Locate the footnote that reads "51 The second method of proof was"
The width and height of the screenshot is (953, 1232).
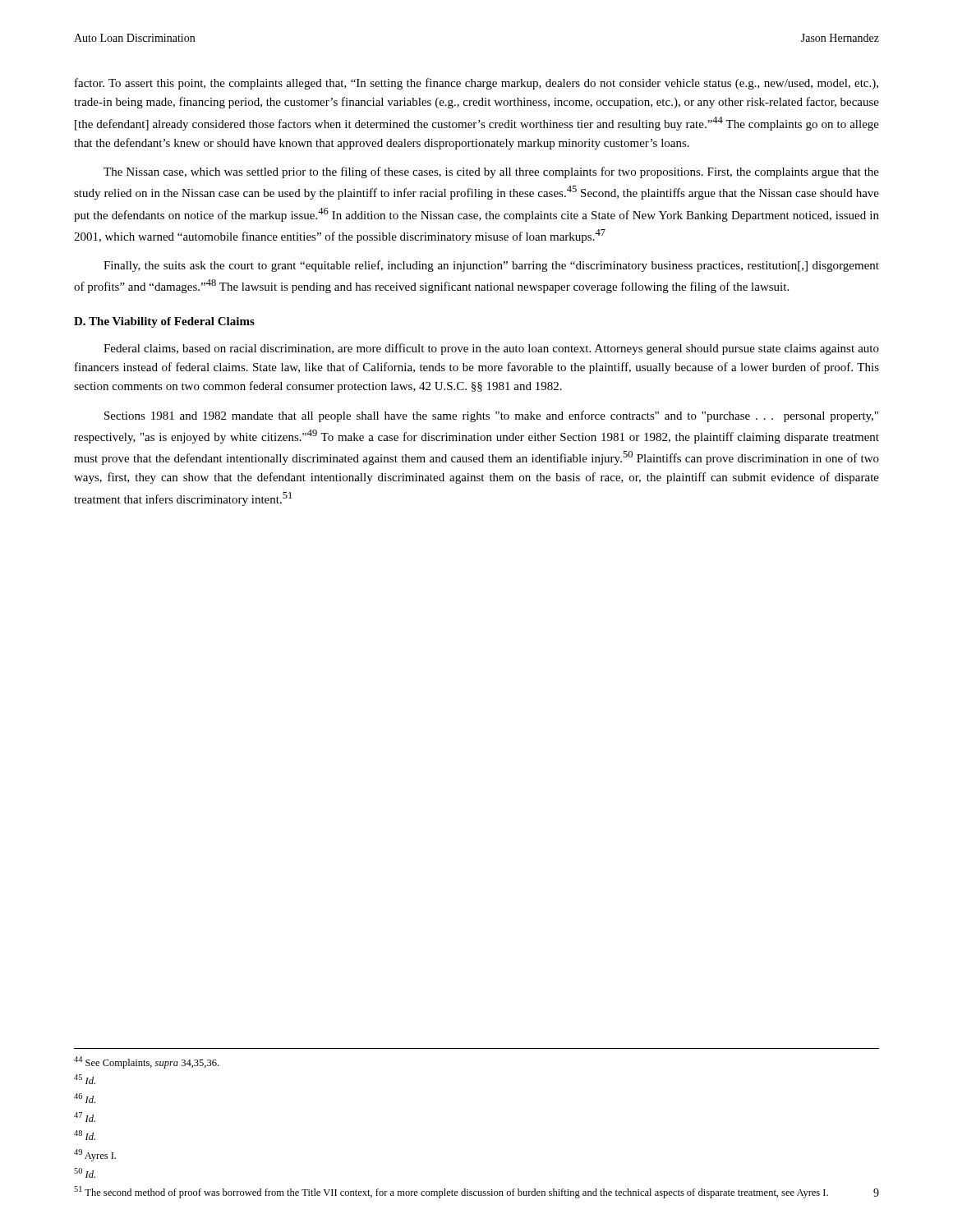coord(476,1192)
